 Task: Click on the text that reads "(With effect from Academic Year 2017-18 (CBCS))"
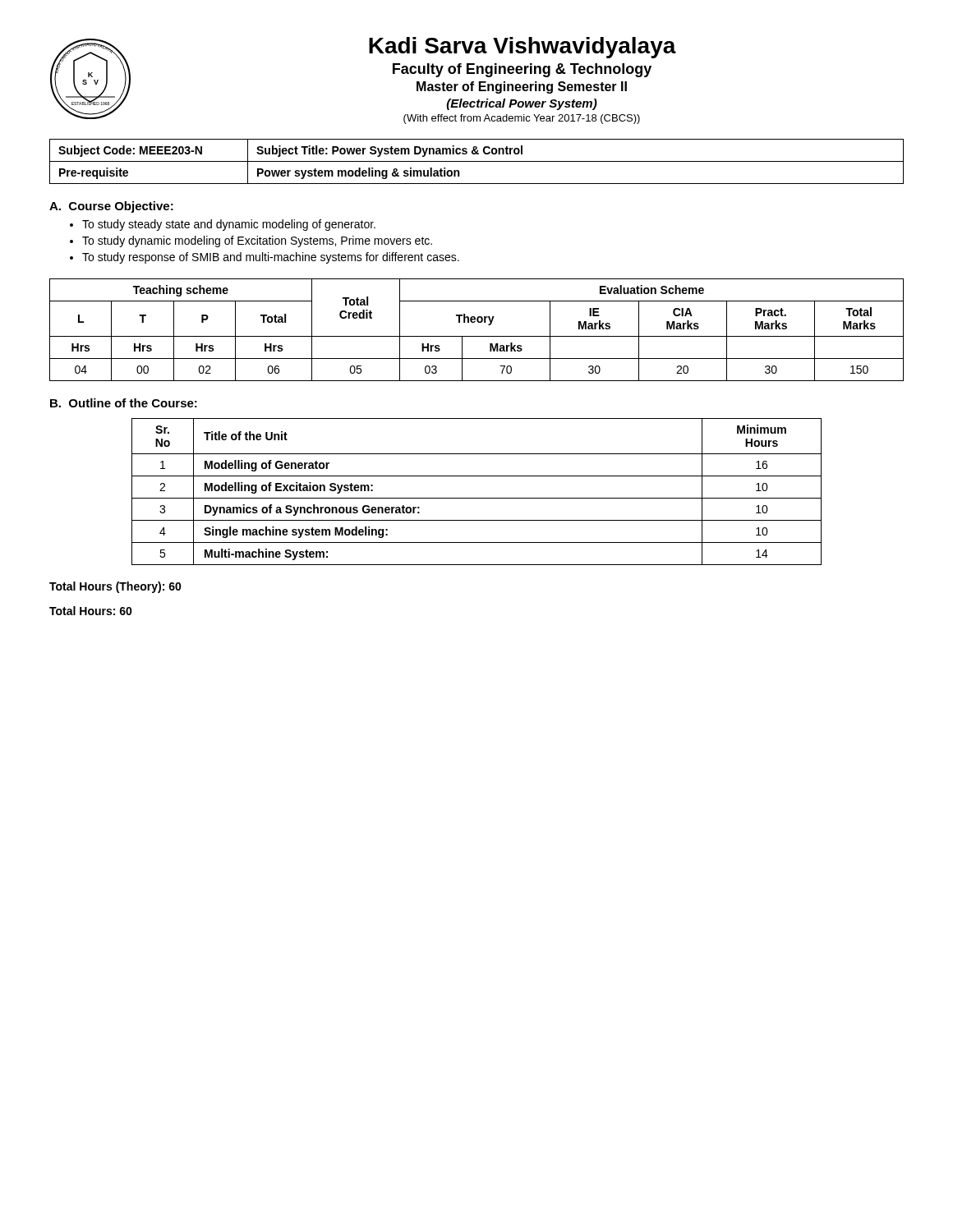(522, 118)
